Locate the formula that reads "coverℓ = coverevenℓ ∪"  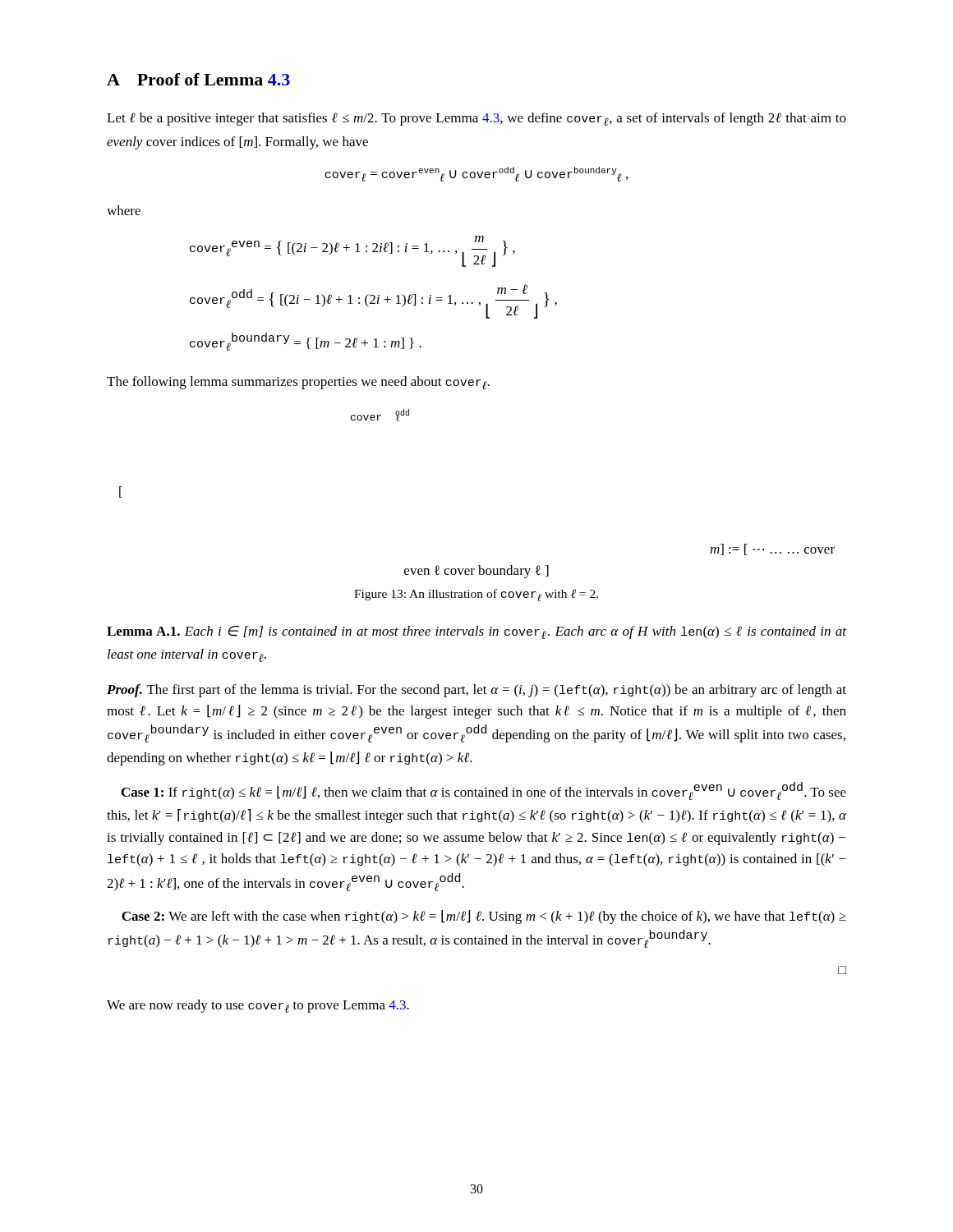(x=476, y=175)
